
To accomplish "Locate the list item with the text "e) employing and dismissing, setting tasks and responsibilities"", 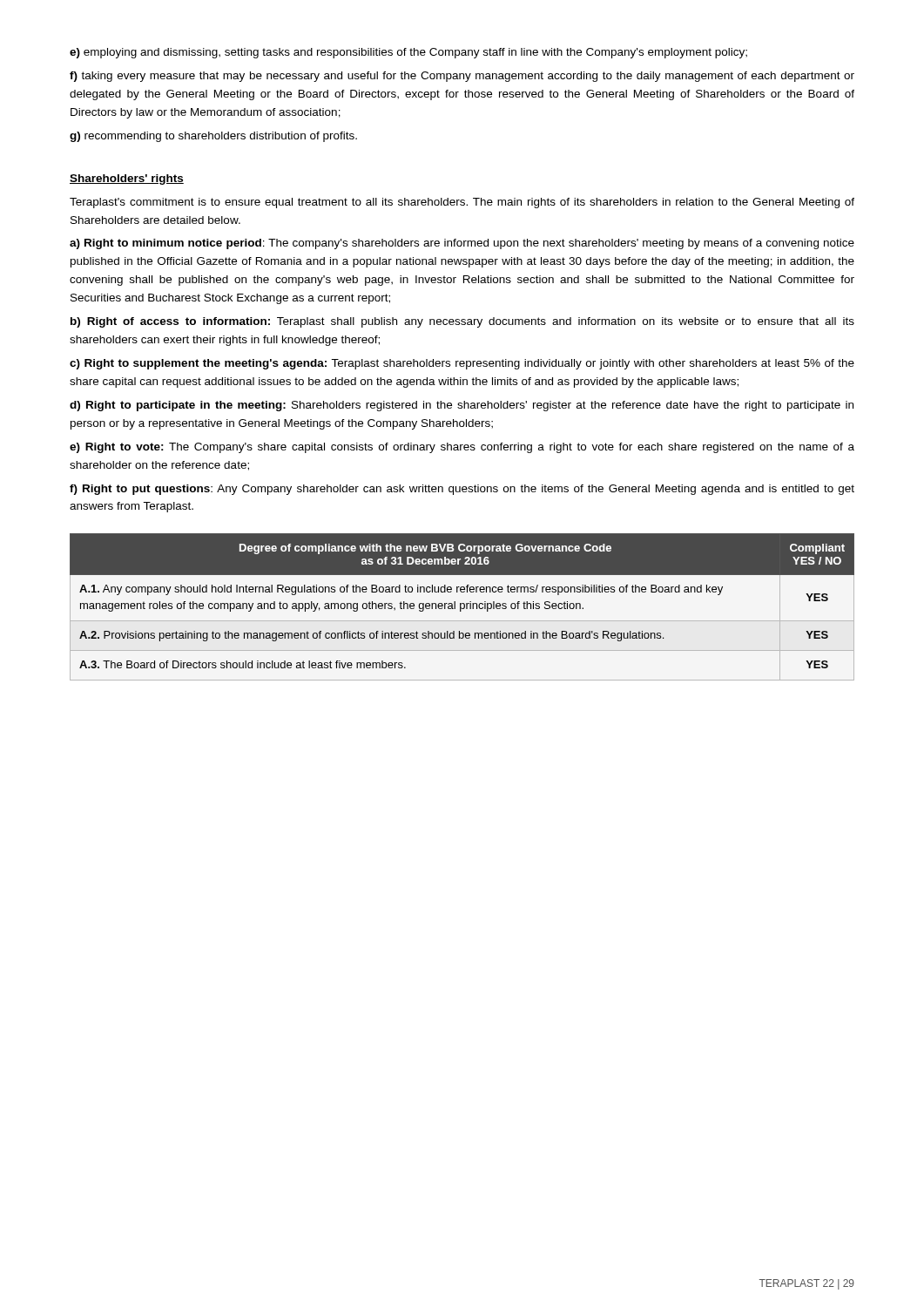I will tap(409, 52).
